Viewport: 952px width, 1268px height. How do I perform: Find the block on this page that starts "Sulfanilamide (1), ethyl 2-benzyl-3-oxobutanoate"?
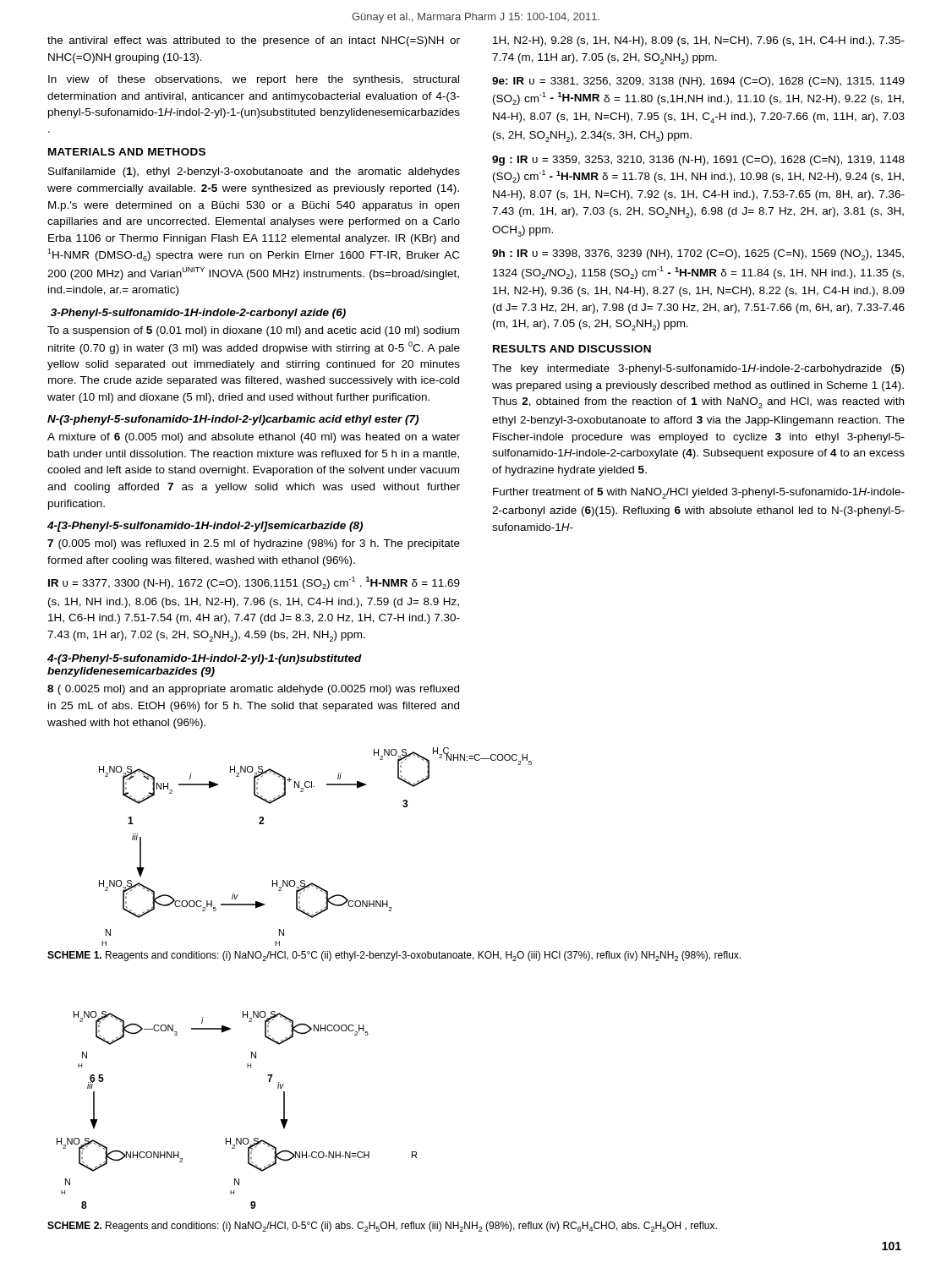click(254, 231)
